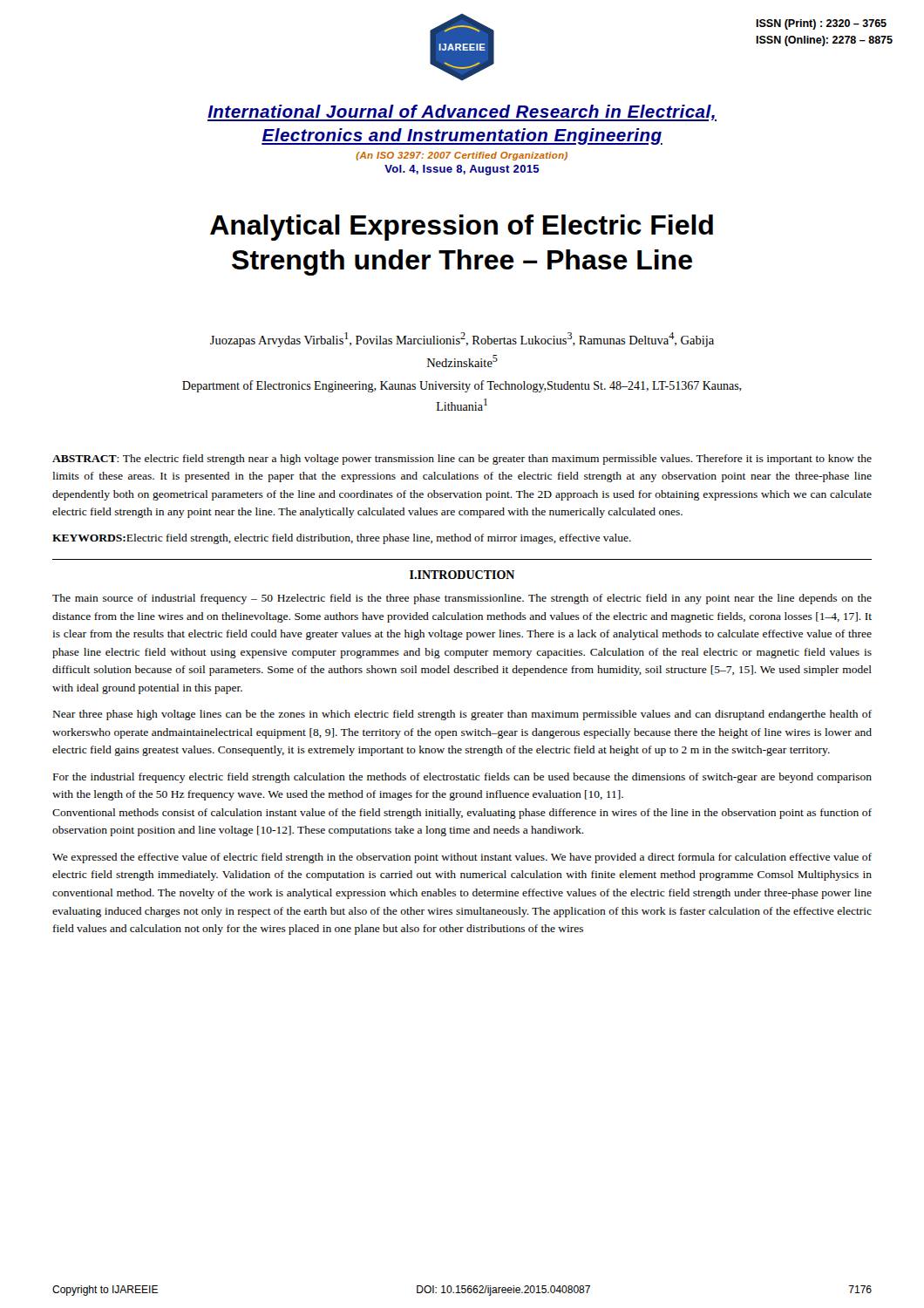Point to the text starting "ABSTRACT: The electric field strength near a high"
The height and width of the screenshot is (1308, 924).
point(462,485)
